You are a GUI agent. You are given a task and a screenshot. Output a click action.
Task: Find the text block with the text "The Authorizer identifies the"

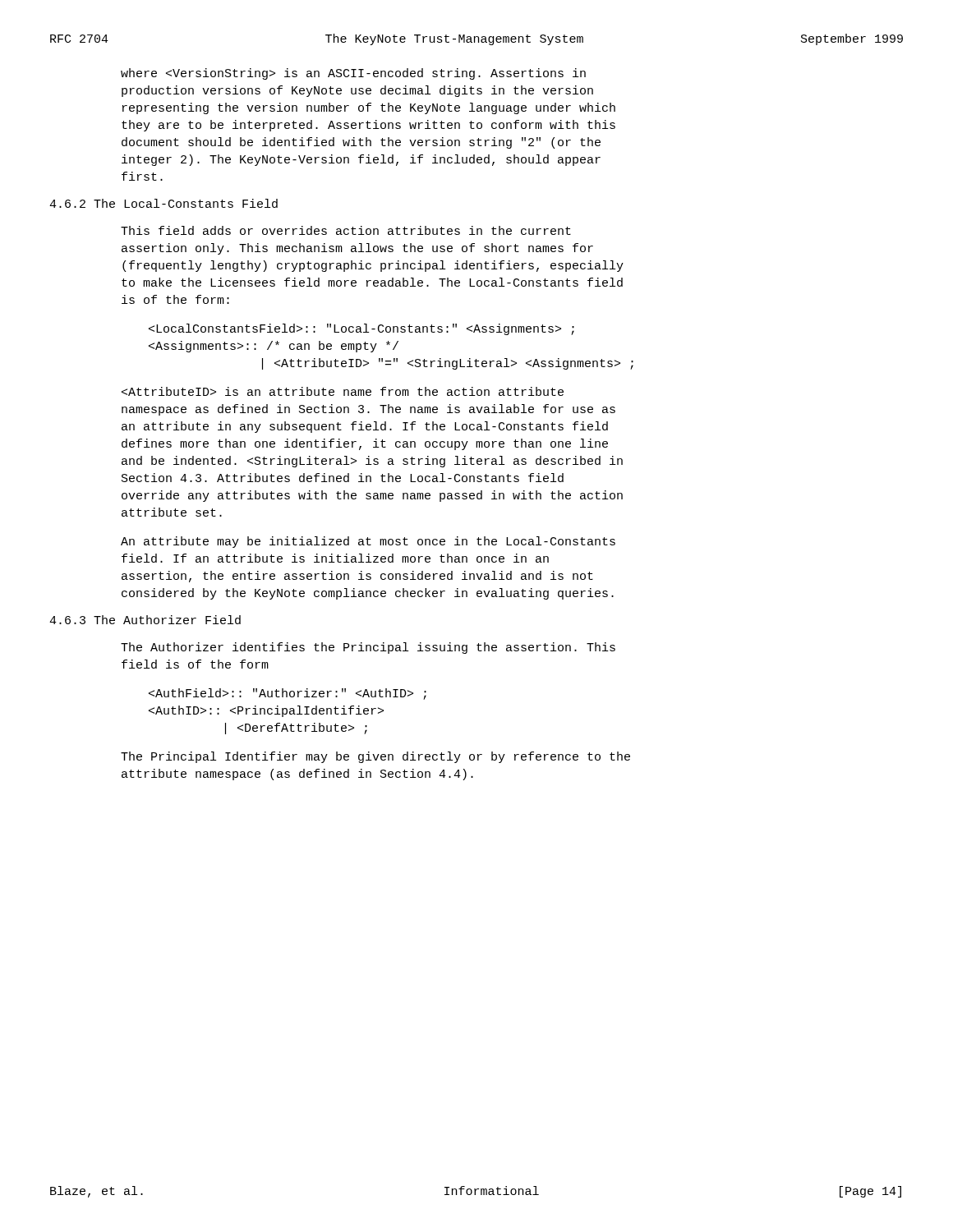pos(357,657)
